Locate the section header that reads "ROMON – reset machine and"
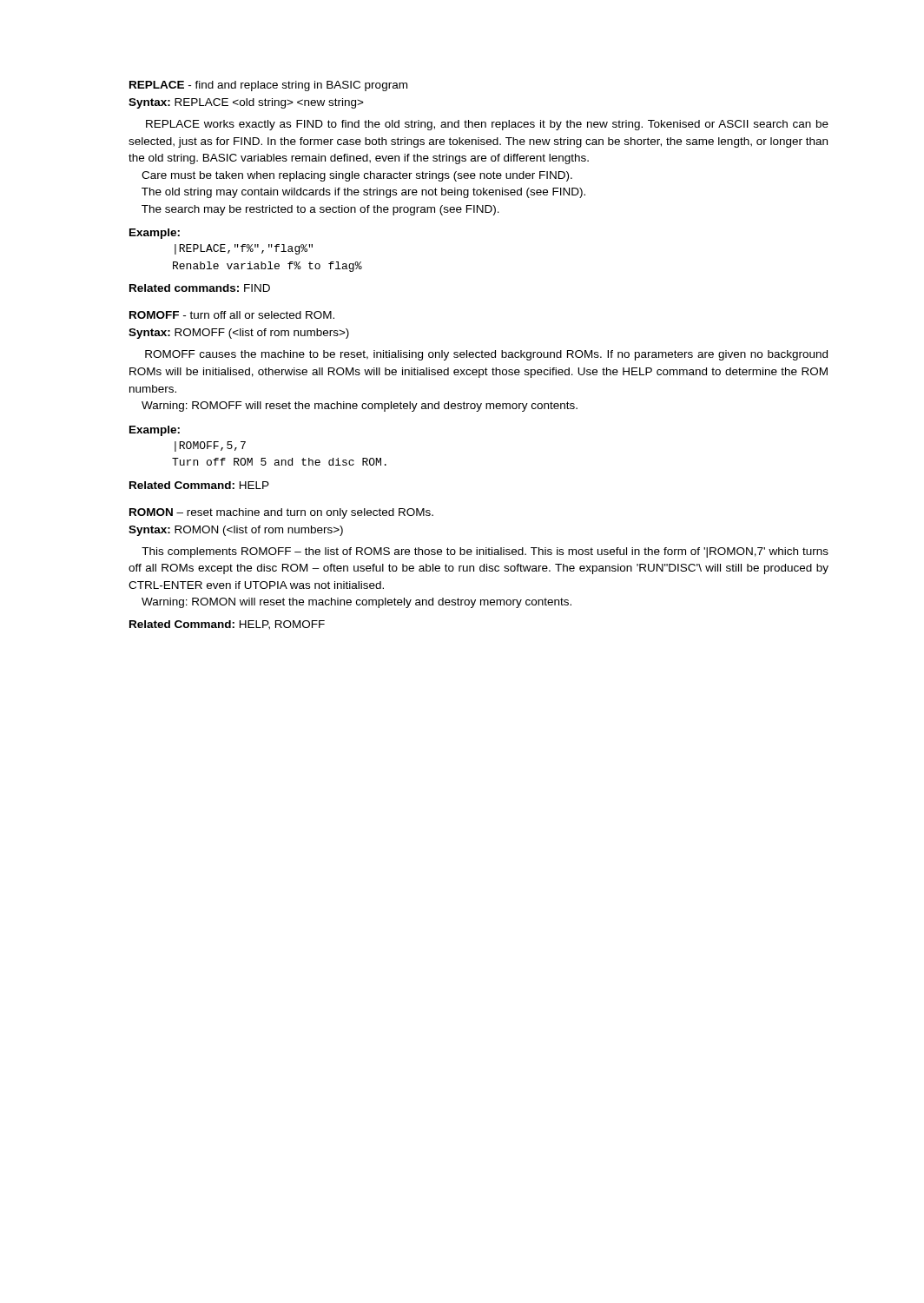Image resolution: width=924 pixels, height=1303 pixels. tap(281, 512)
